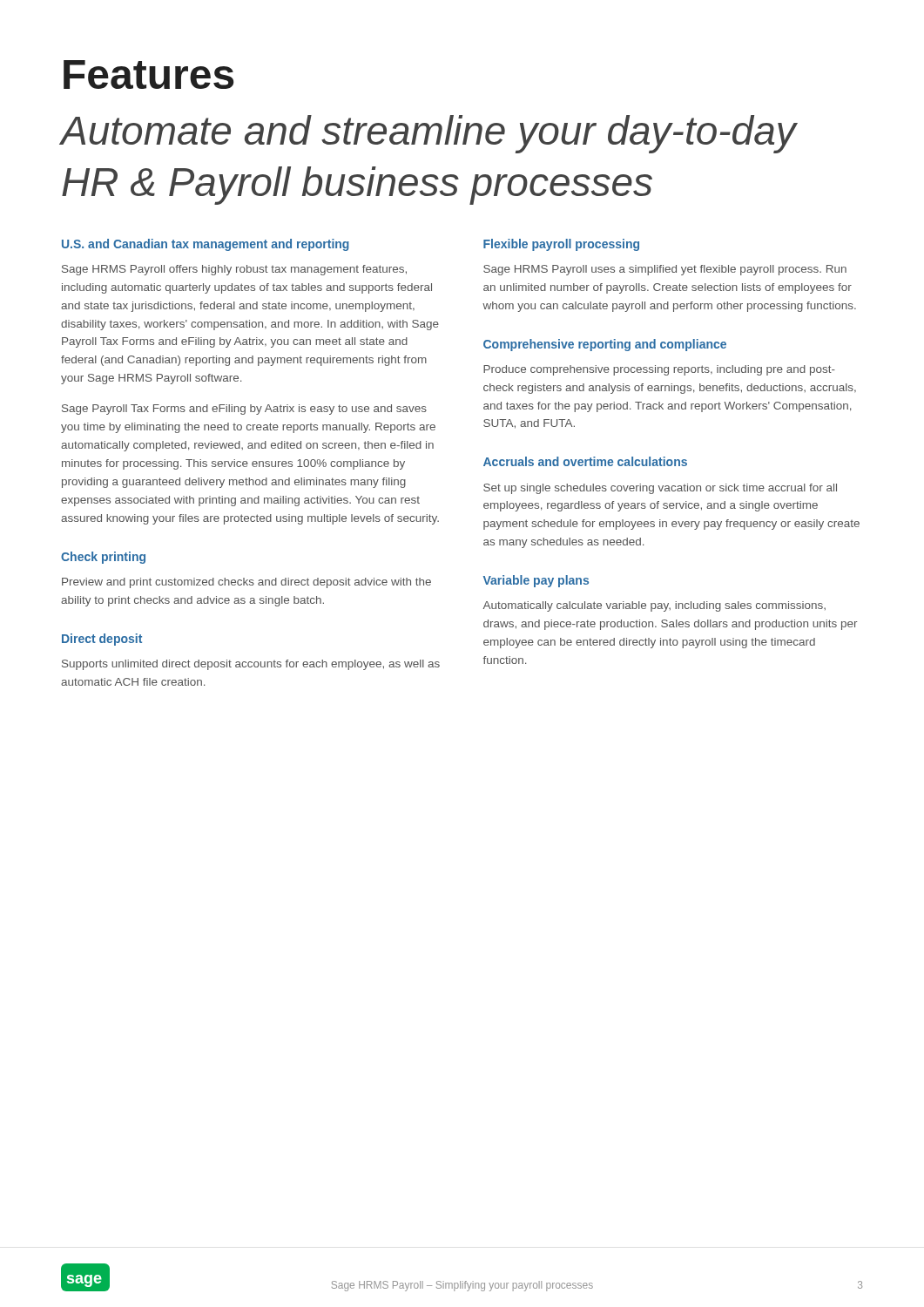Locate the block of text that opens with "Produce comprehensive processing reports, including"
The image size is (924, 1307).
(670, 396)
